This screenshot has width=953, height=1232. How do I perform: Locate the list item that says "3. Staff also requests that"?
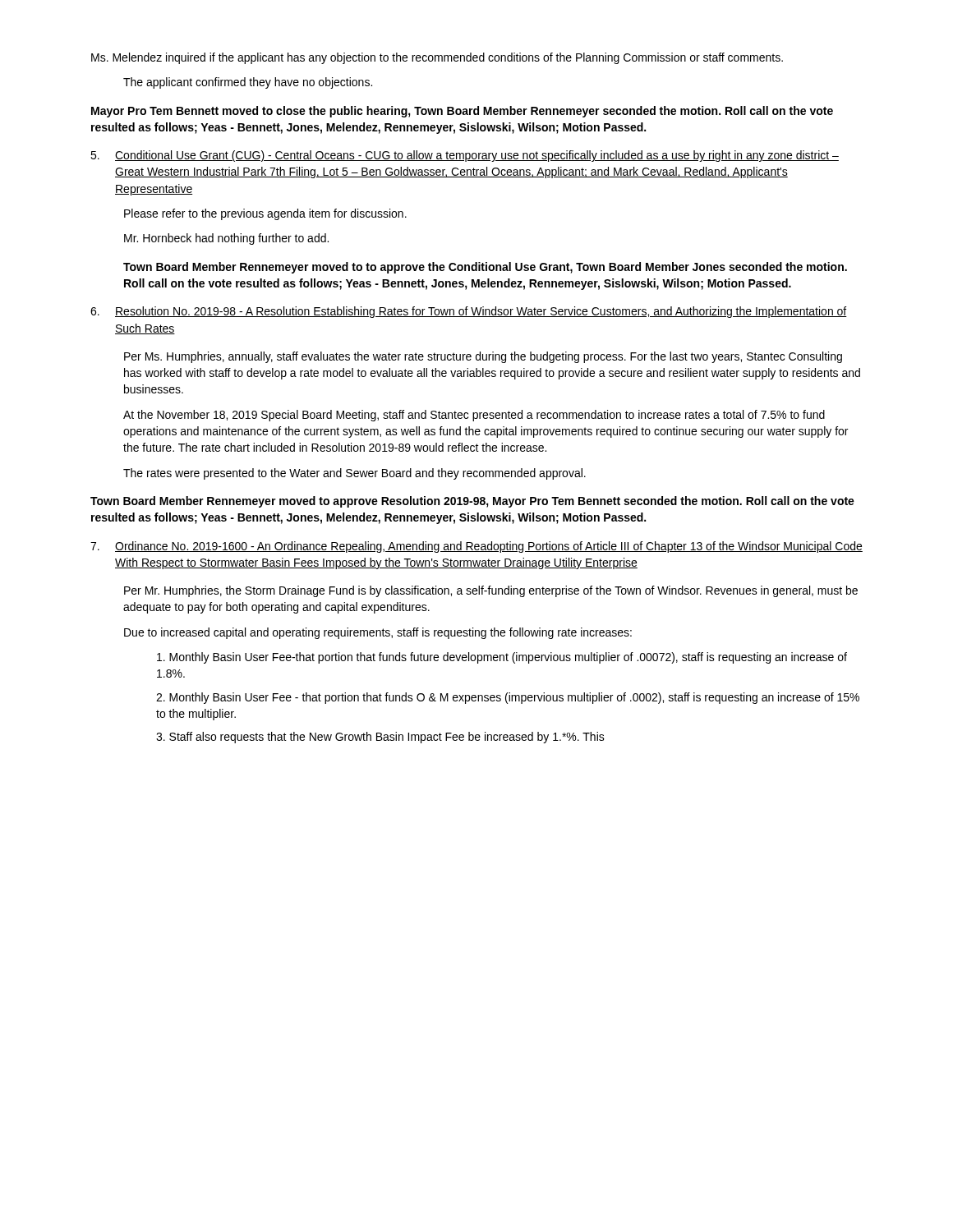pyautogui.click(x=380, y=737)
